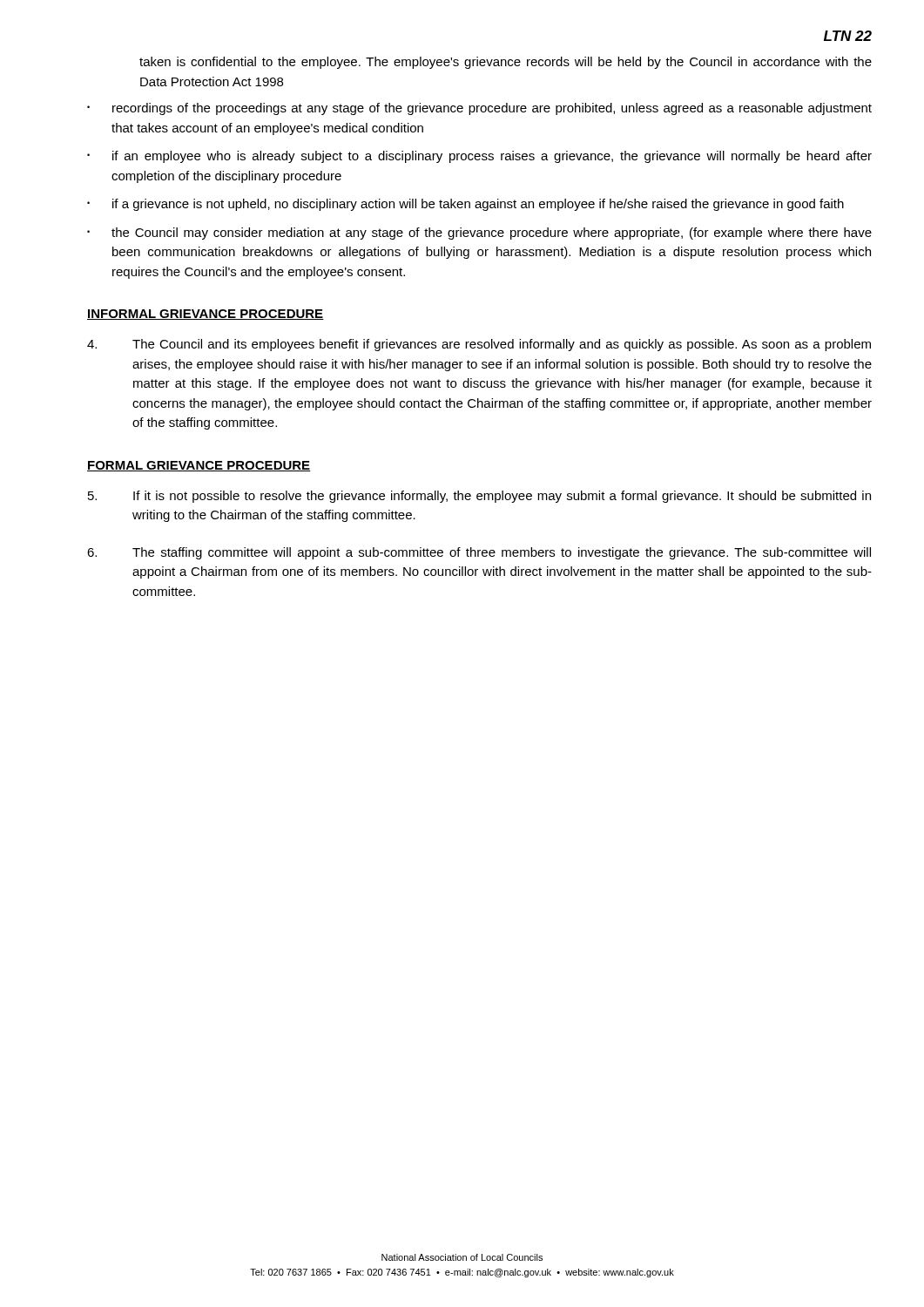Image resolution: width=924 pixels, height=1307 pixels.
Task: Navigate to the region starting "The staffing committee will appoint a sub-committee"
Action: click(479, 572)
